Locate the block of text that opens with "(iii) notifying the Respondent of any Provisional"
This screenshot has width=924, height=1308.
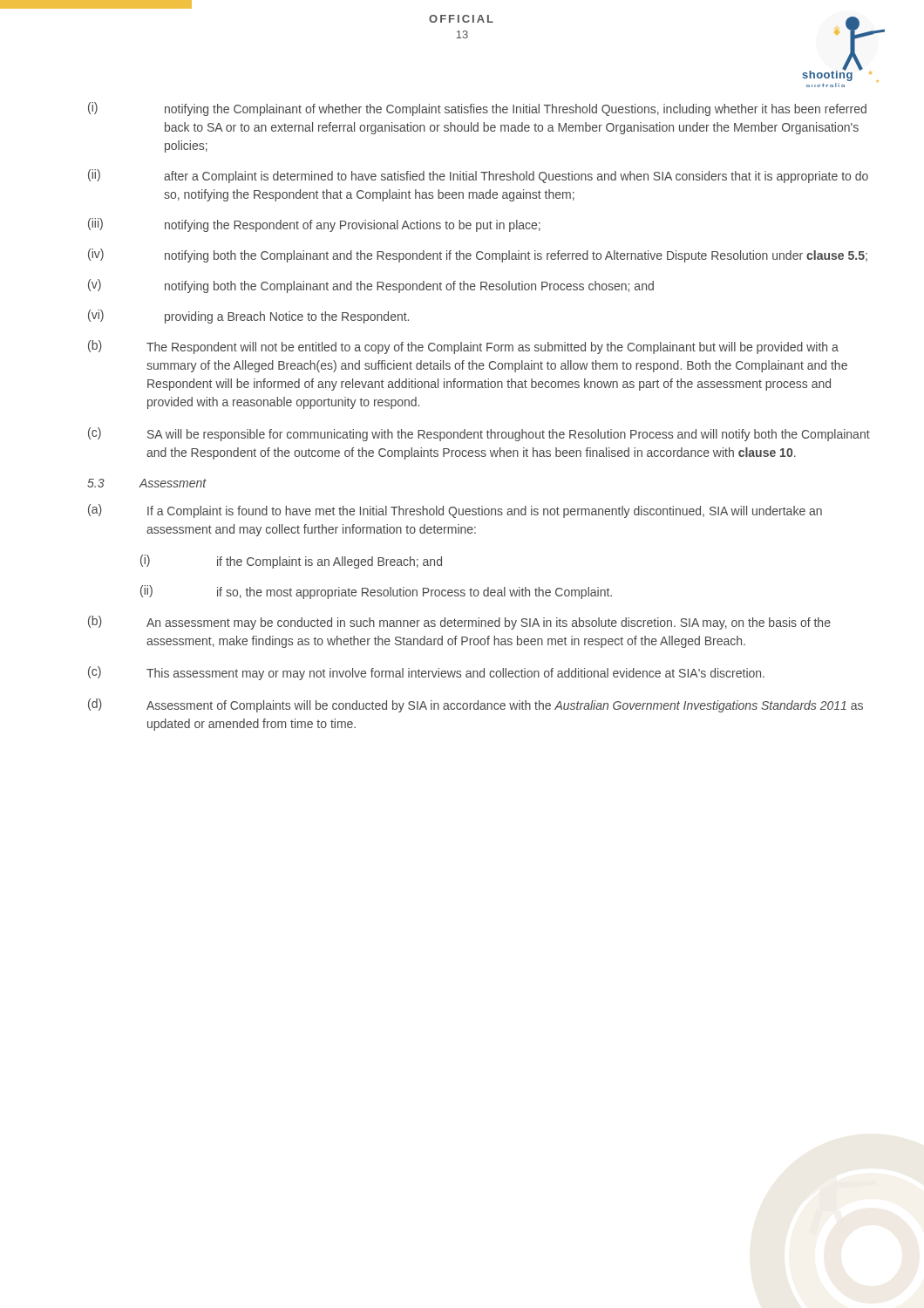(x=482, y=225)
